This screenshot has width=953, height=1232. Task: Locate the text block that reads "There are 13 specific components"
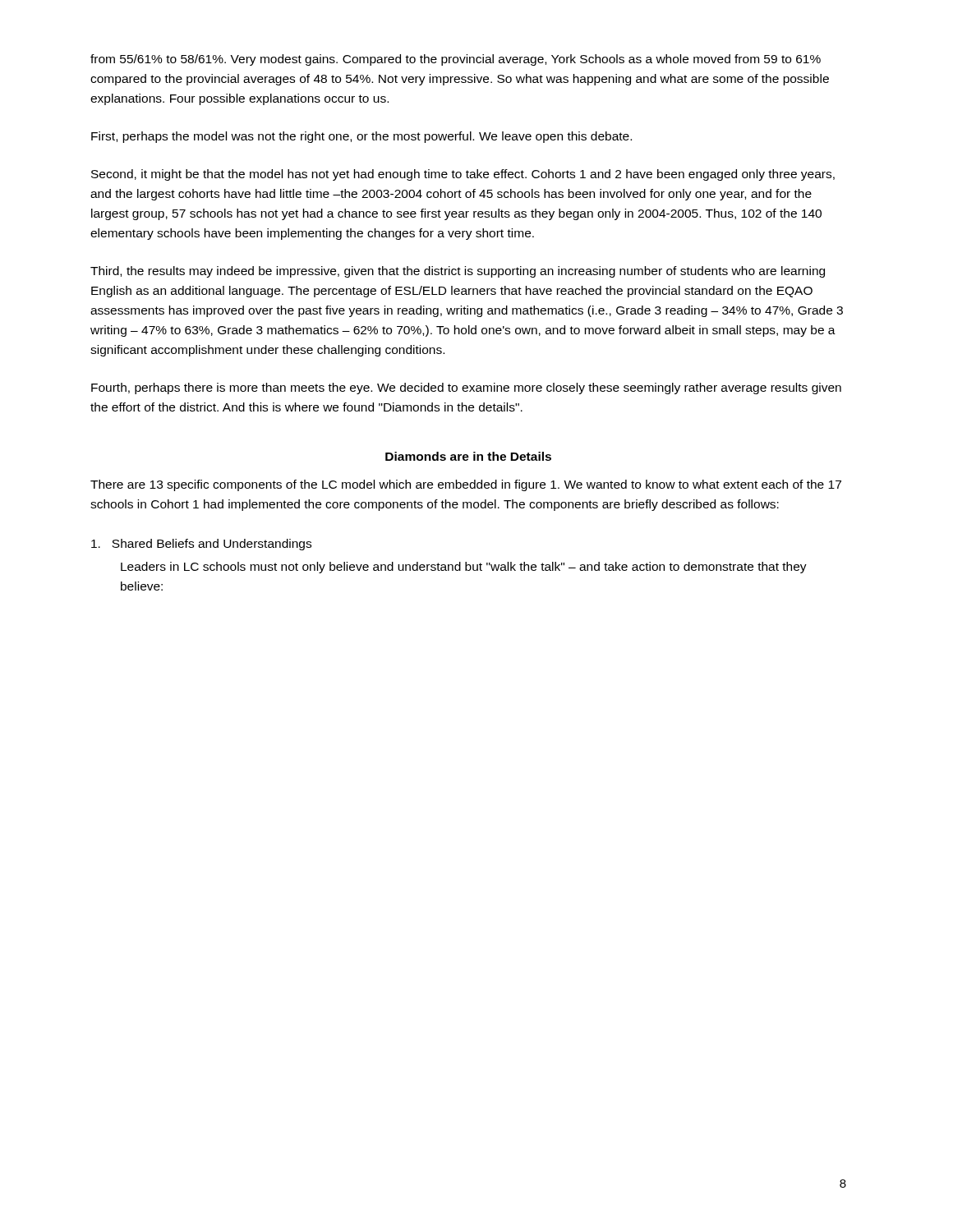(x=466, y=494)
